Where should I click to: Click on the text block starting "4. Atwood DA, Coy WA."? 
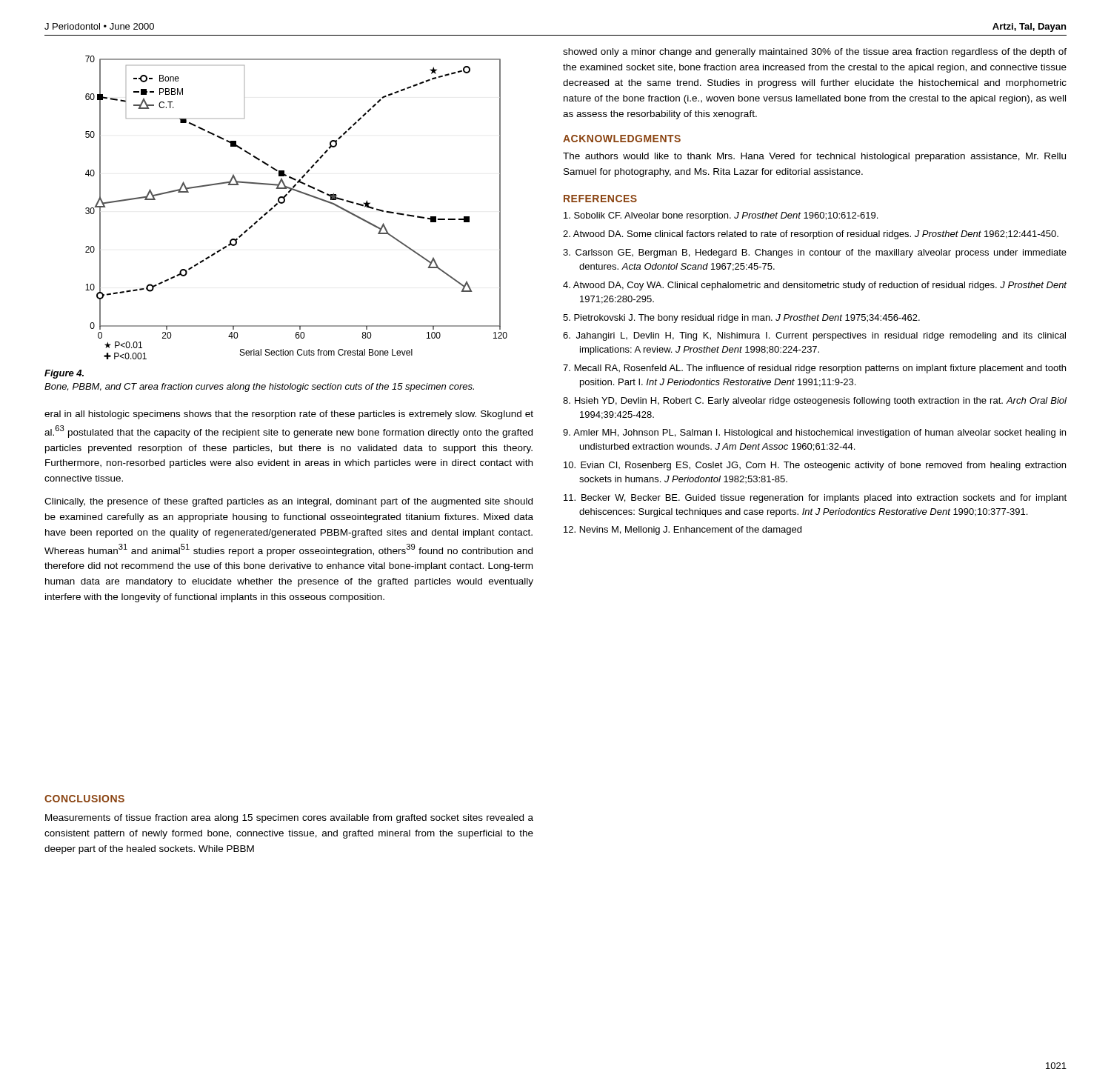[815, 292]
